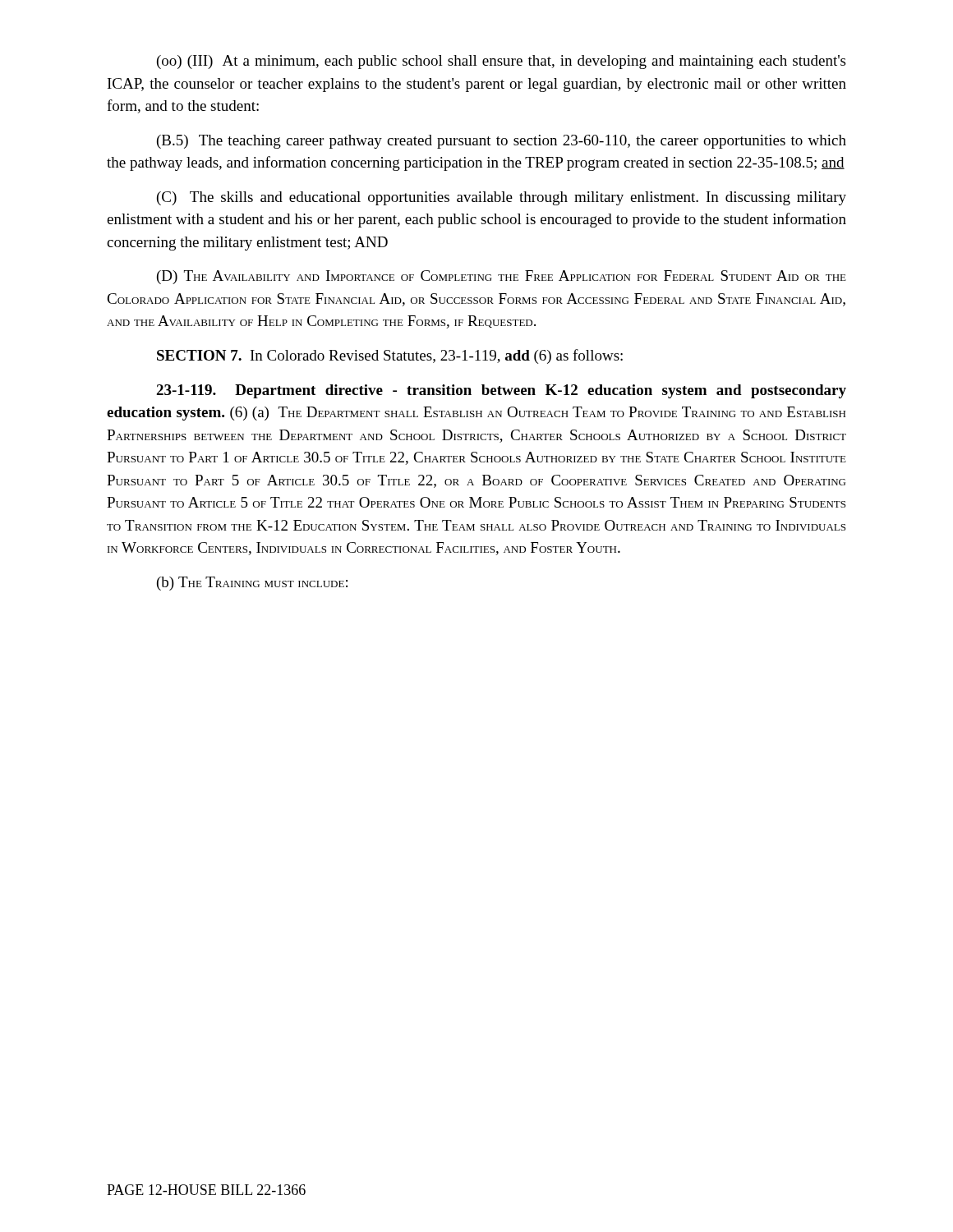Image resolution: width=953 pixels, height=1232 pixels.
Task: Select the text starting "(B.5) The teaching career pathway created pursuant to"
Action: [x=476, y=151]
